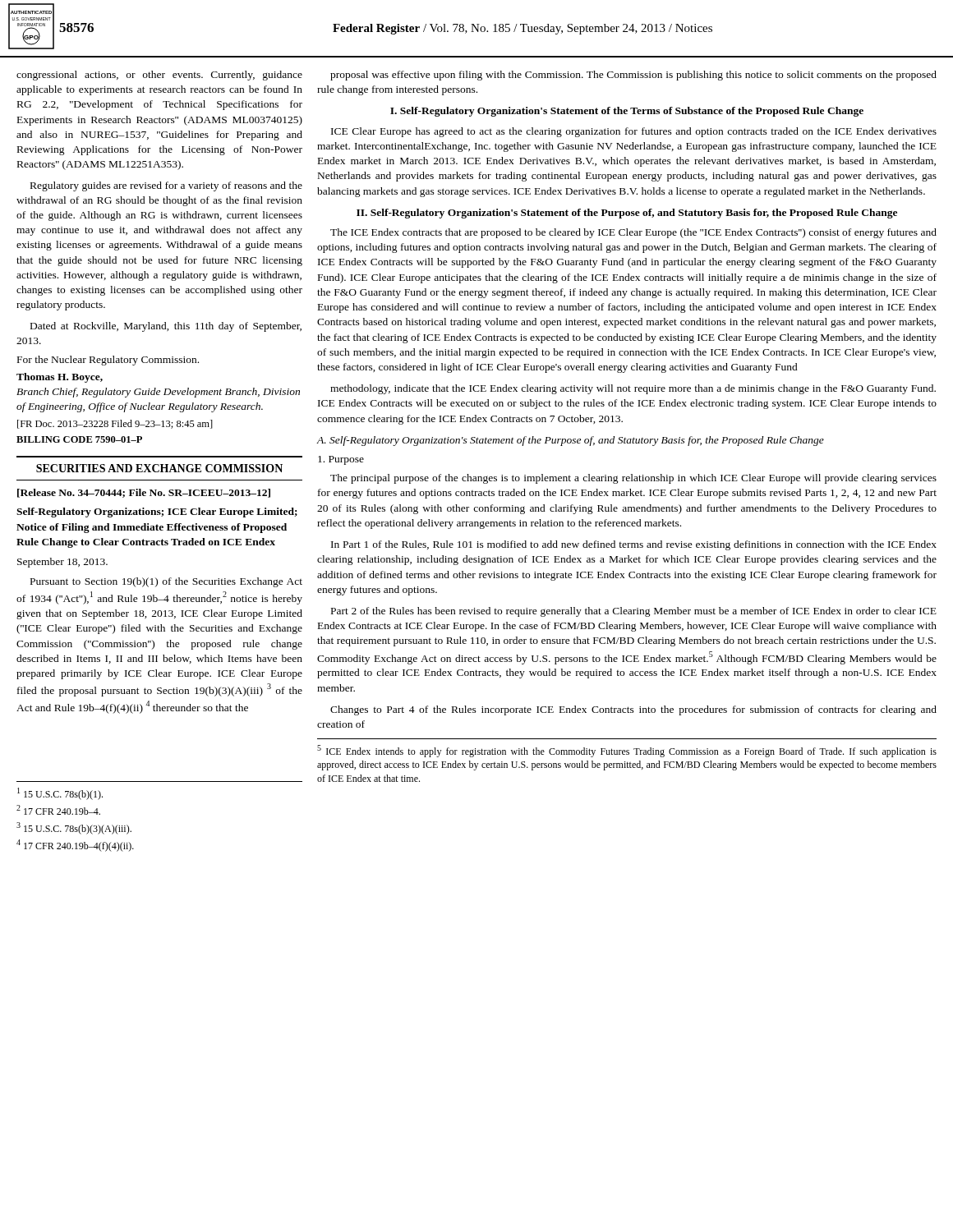Select the text block starting "[FR Doc. 2013–23228 Filed 9–23–13; 8:45"
The width and height of the screenshot is (953, 1232).
click(x=115, y=424)
